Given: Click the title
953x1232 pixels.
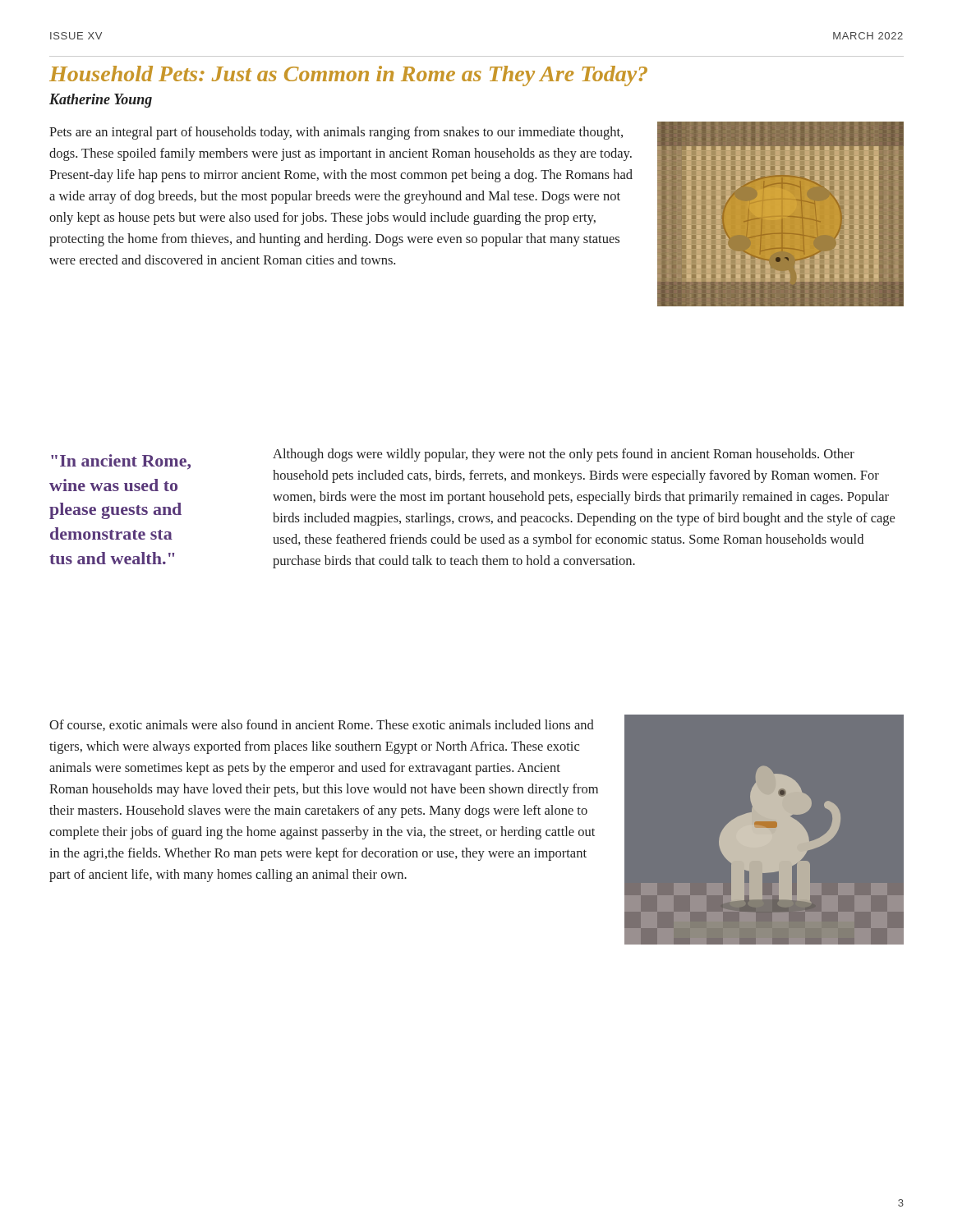Looking at the screenshot, I should 349,73.
